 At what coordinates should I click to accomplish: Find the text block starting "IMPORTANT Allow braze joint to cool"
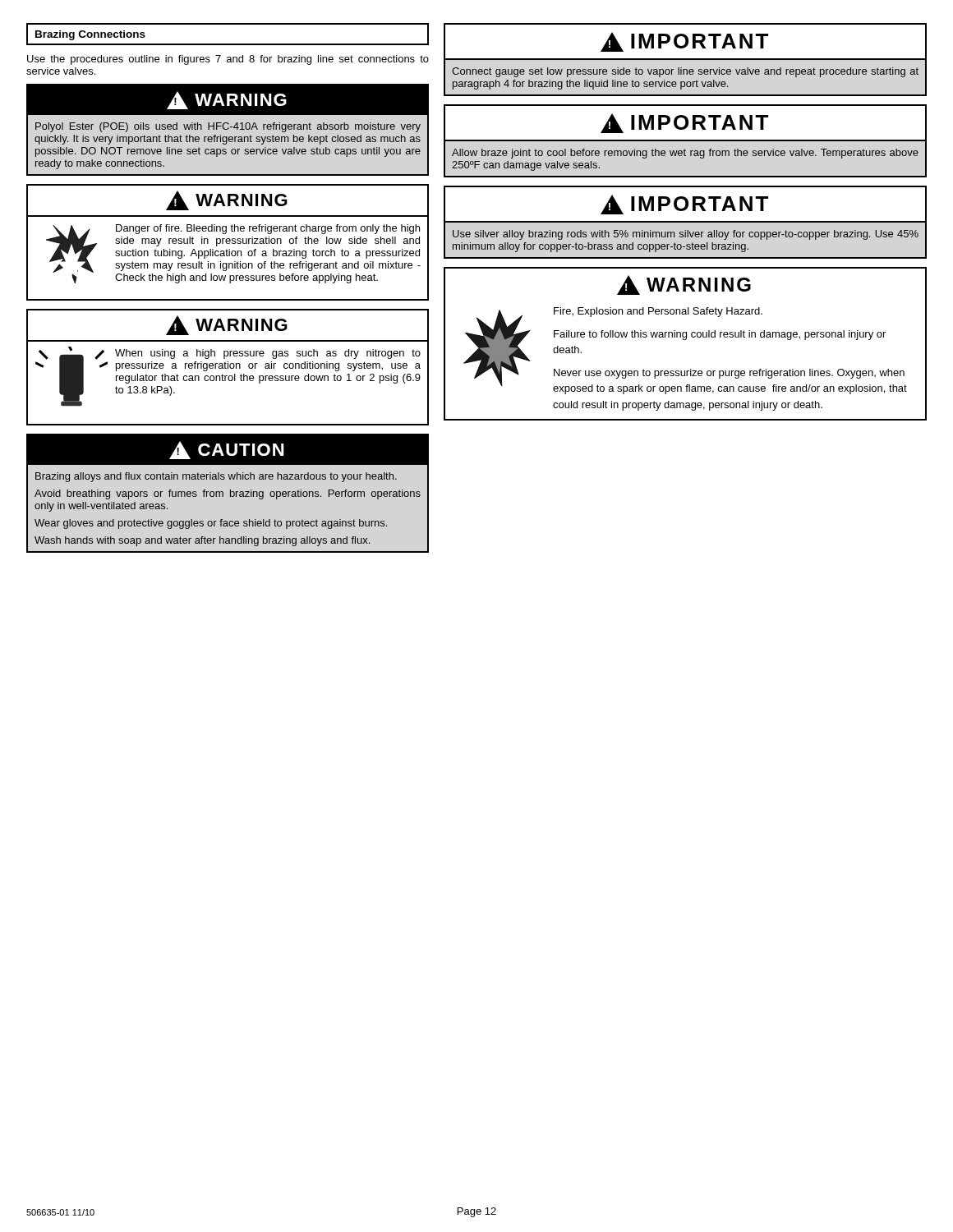[685, 141]
